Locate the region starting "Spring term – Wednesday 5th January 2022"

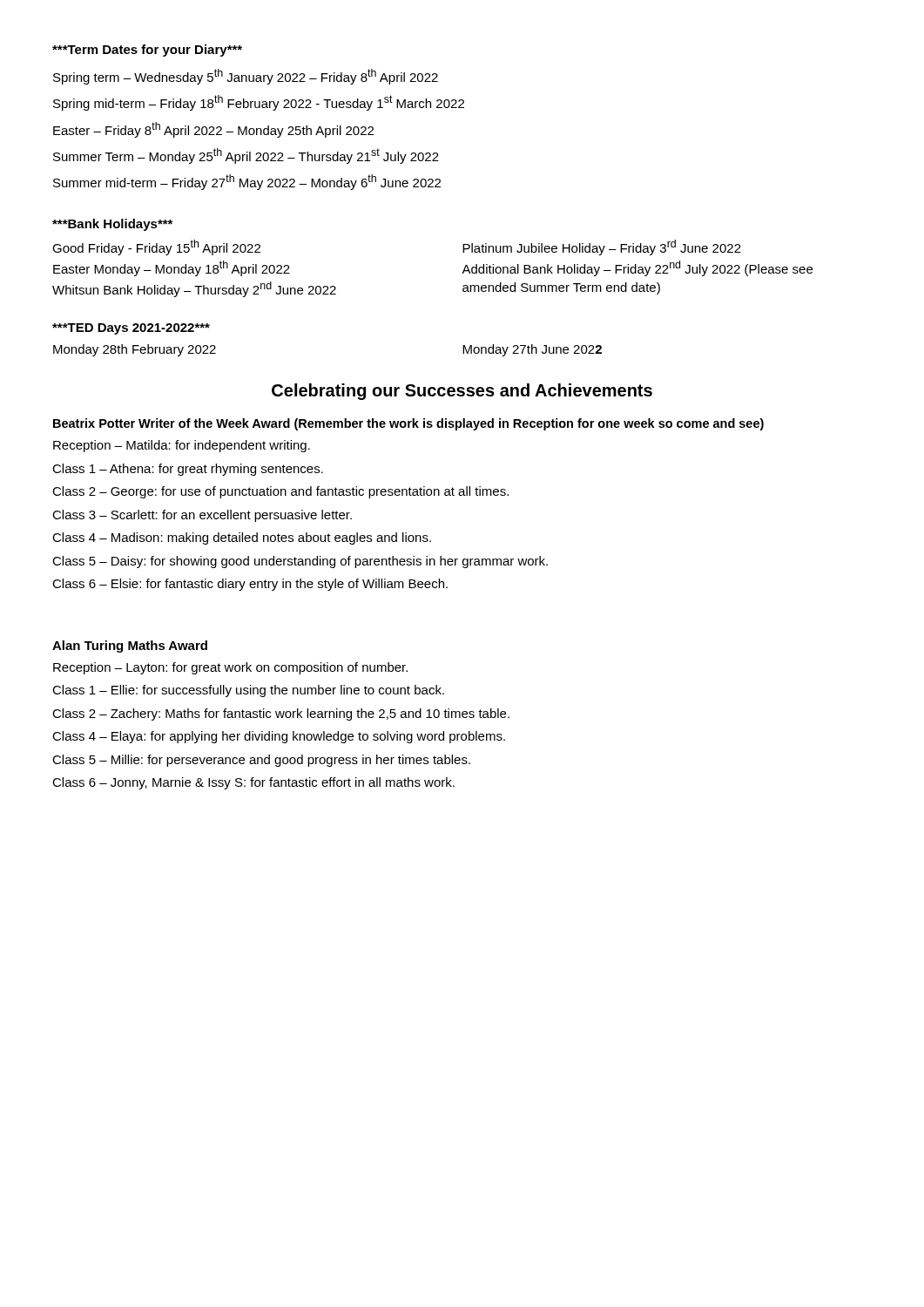coord(245,76)
